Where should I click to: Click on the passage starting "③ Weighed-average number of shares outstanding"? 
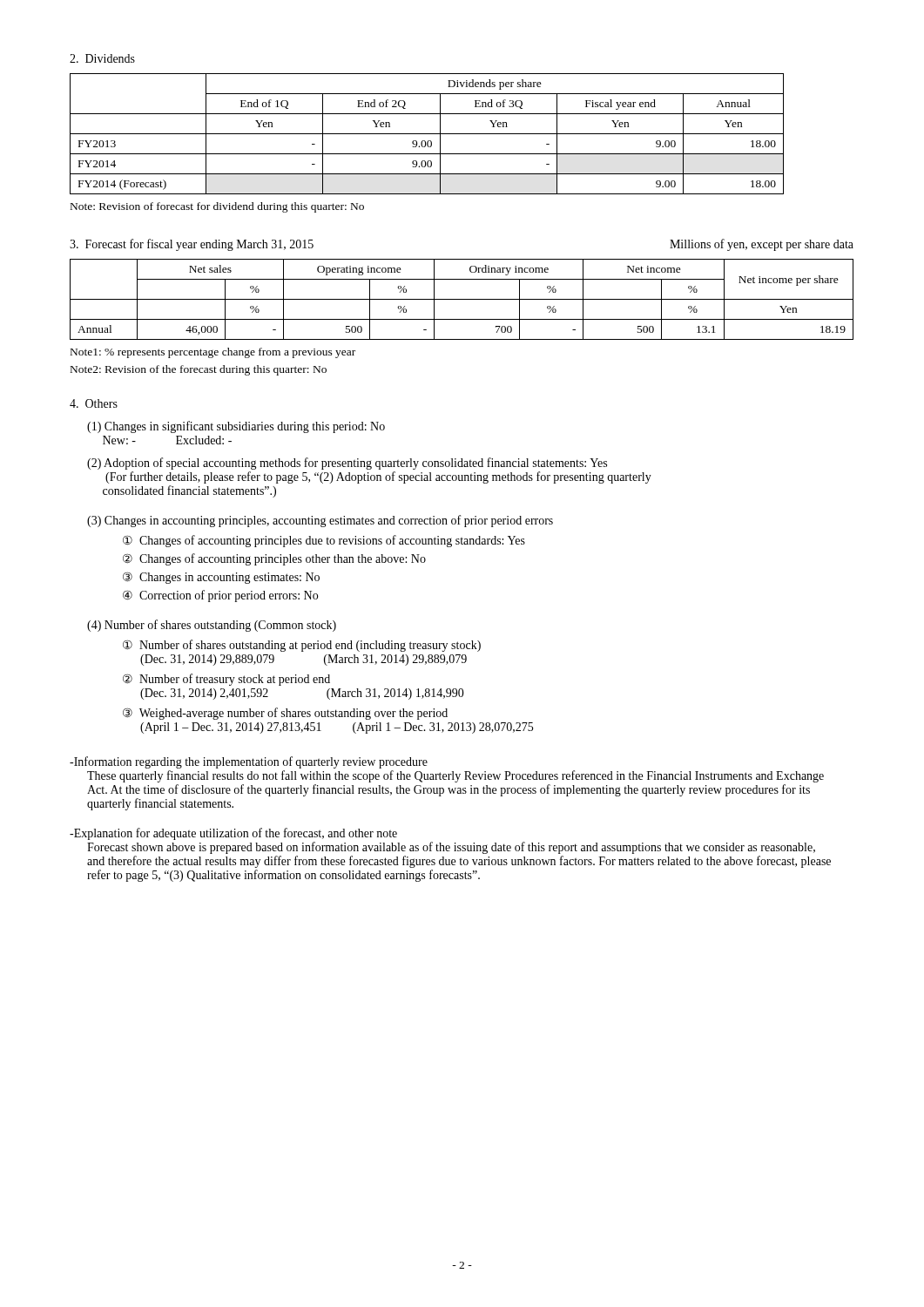[328, 720]
